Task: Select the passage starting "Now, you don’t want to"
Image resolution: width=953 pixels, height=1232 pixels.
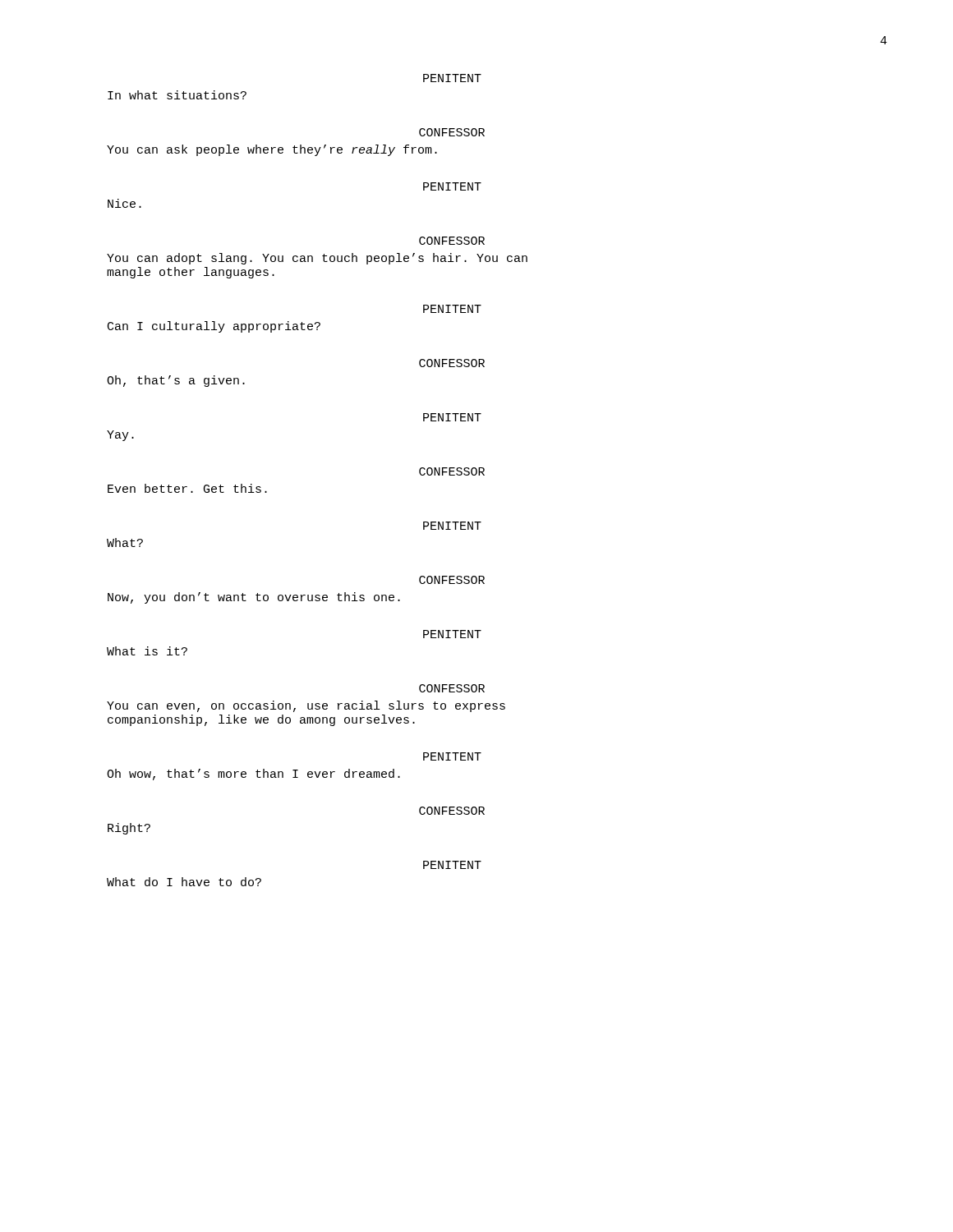Action: (x=255, y=598)
